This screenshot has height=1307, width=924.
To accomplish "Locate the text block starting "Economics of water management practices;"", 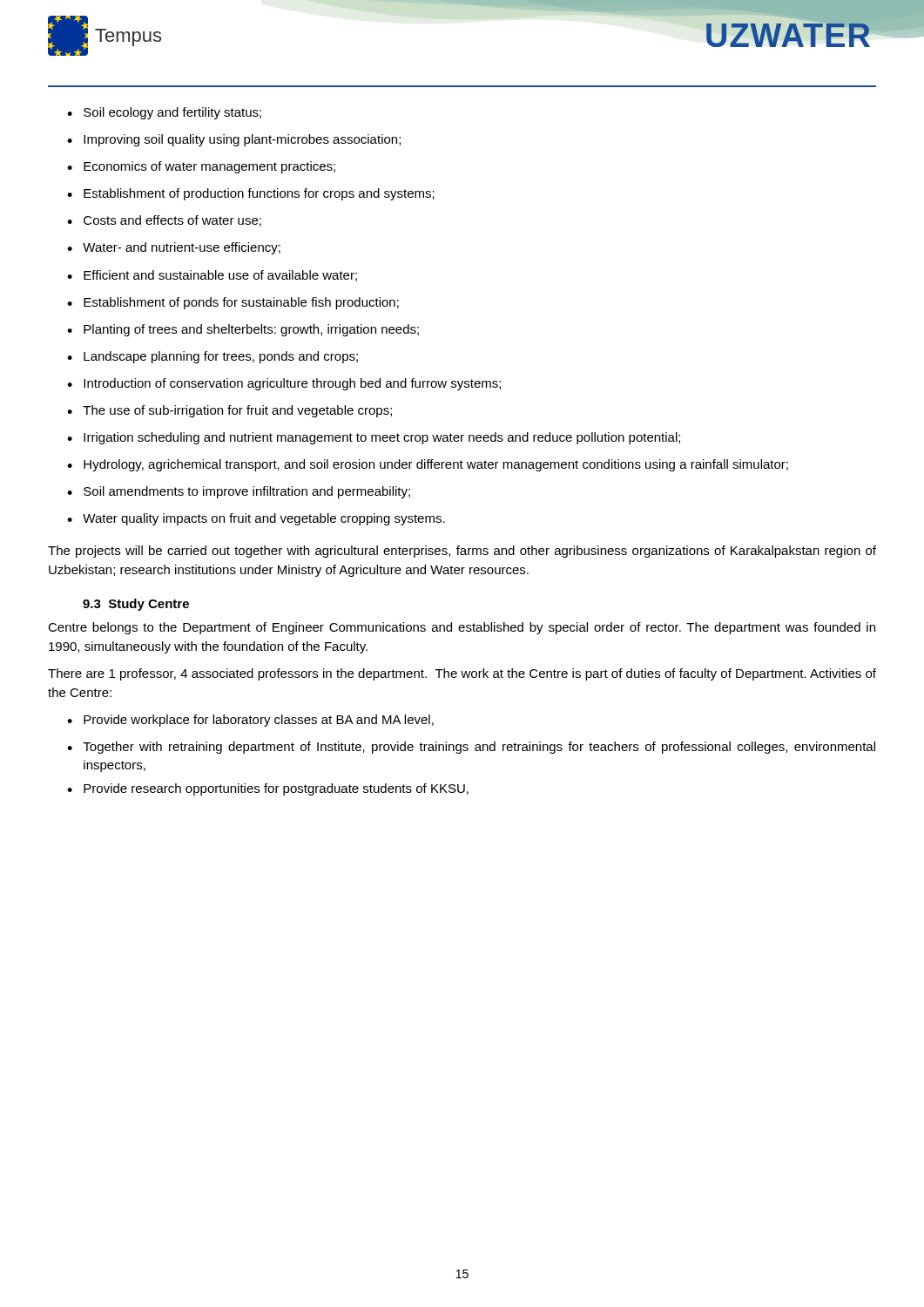I will pyautogui.click(x=209, y=167).
